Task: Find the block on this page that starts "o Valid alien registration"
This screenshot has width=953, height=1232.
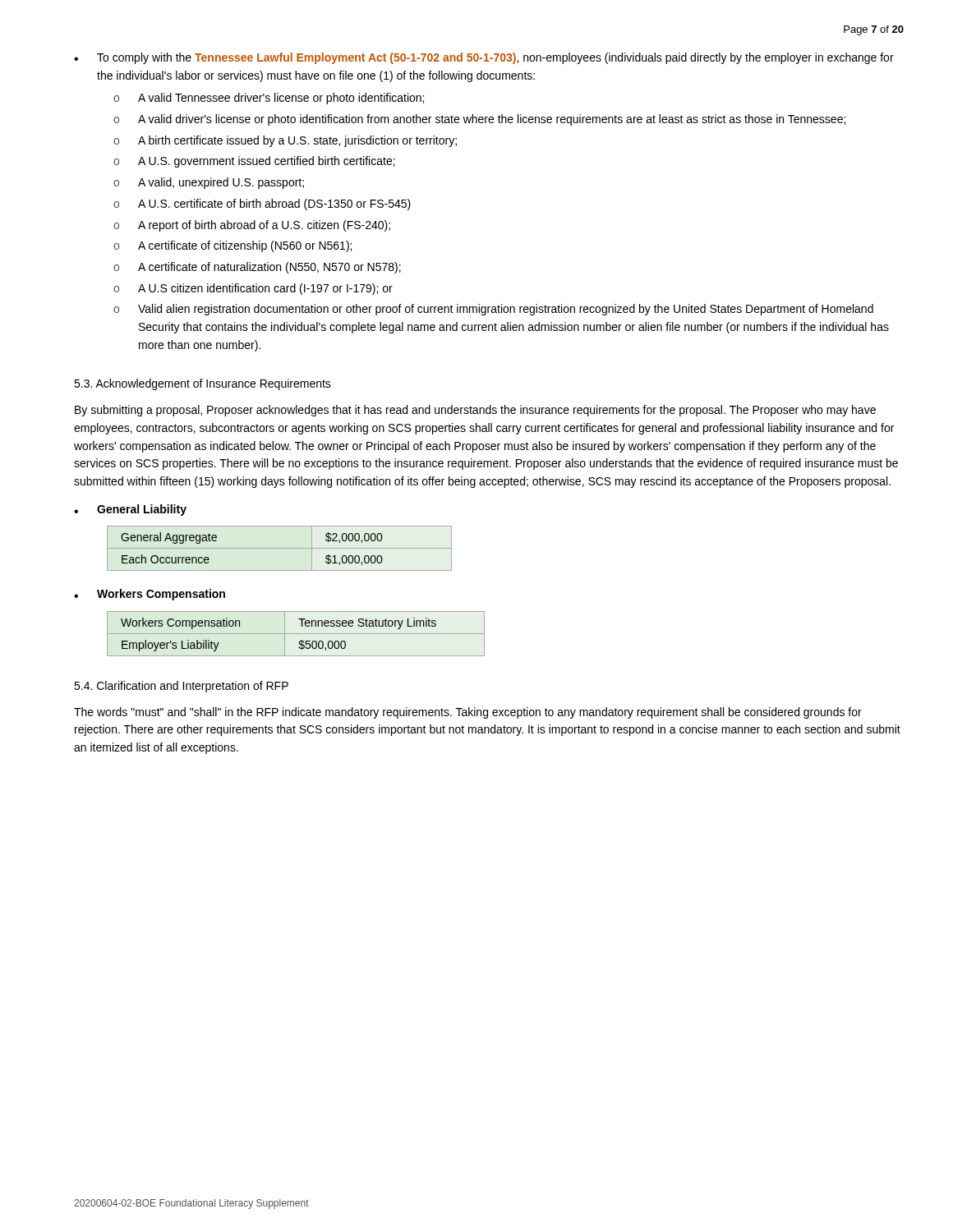Action: click(509, 328)
